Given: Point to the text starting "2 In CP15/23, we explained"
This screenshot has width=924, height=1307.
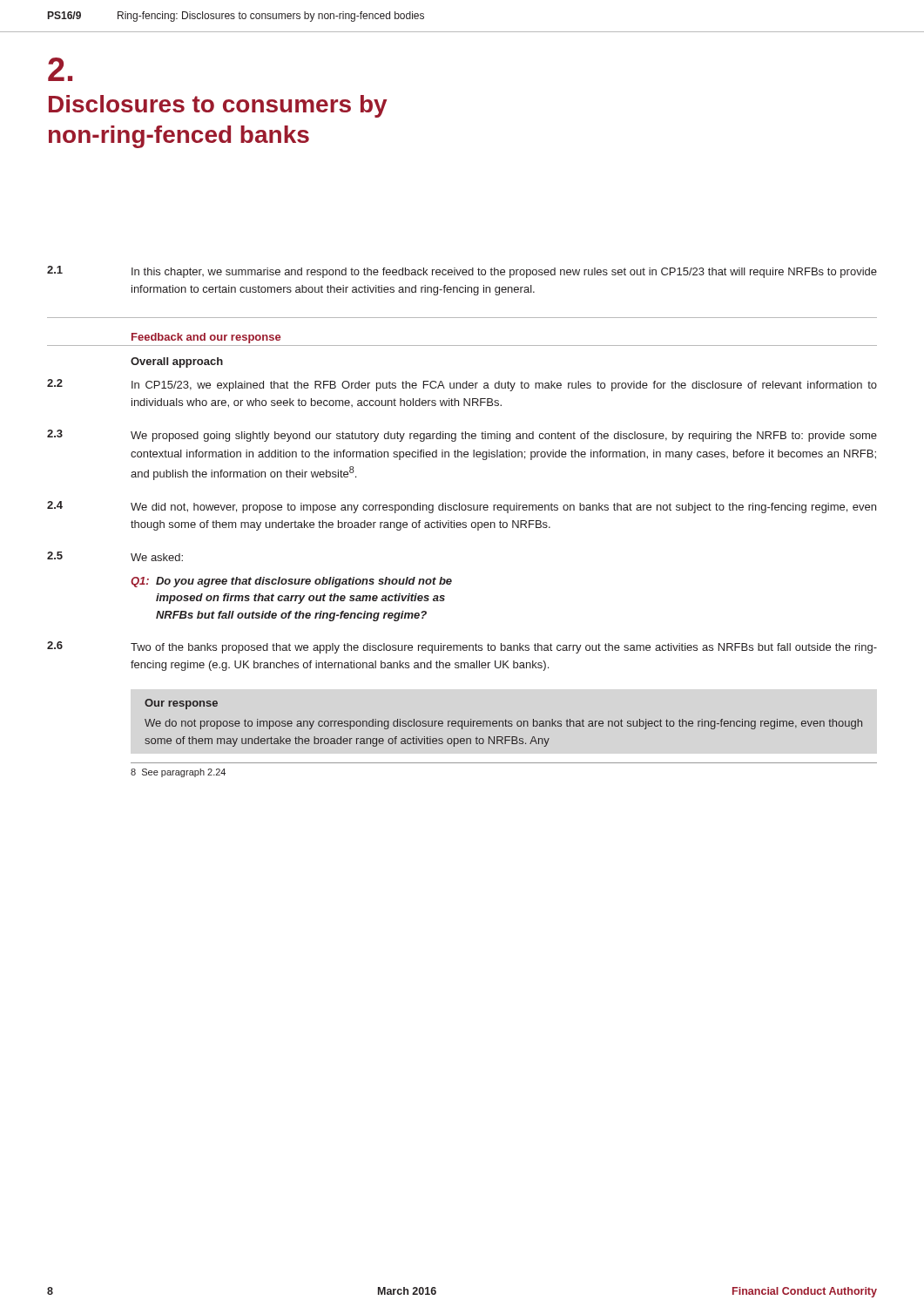Looking at the screenshot, I should click(462, 394).
